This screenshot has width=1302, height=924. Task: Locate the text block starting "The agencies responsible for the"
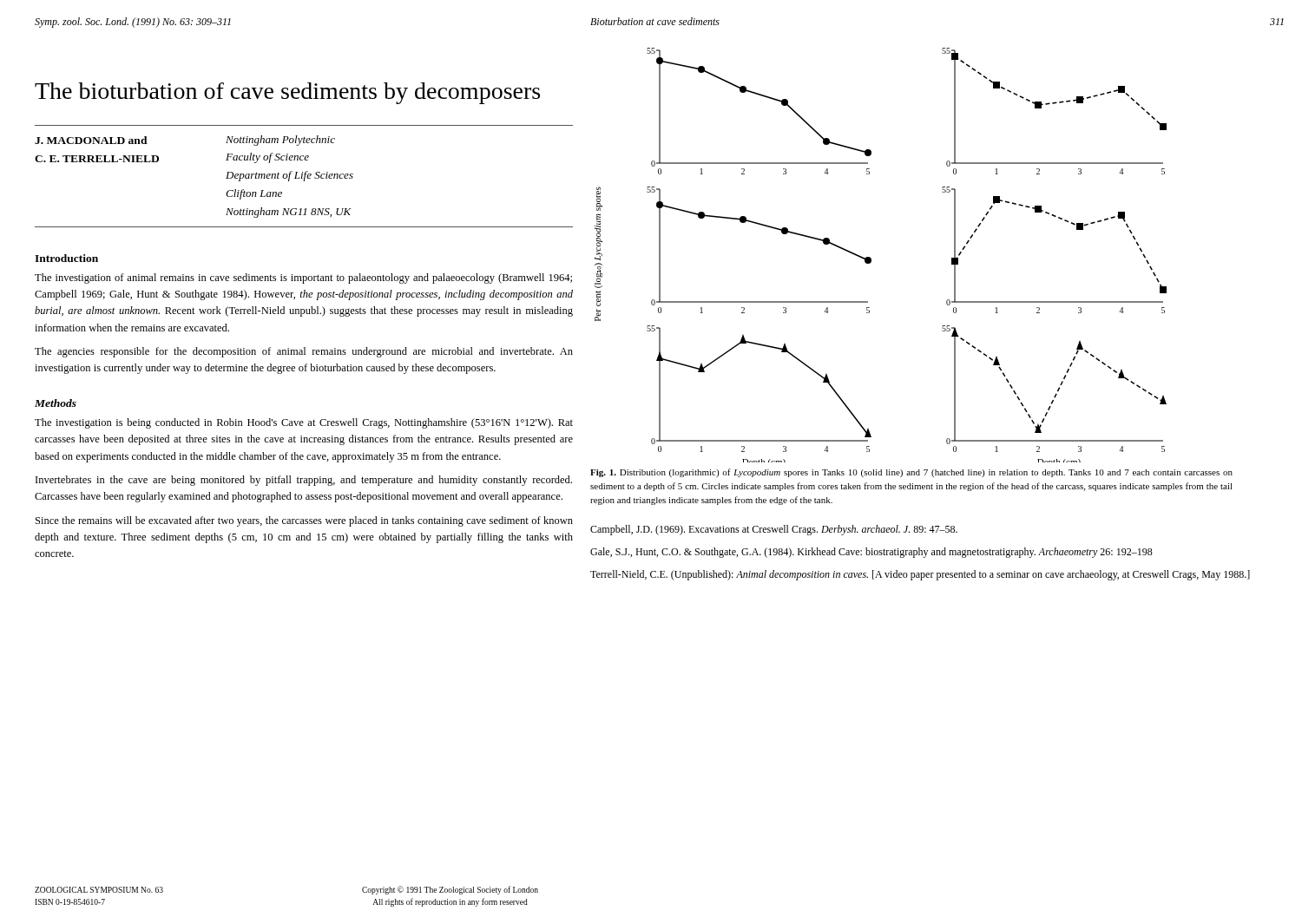304,360
